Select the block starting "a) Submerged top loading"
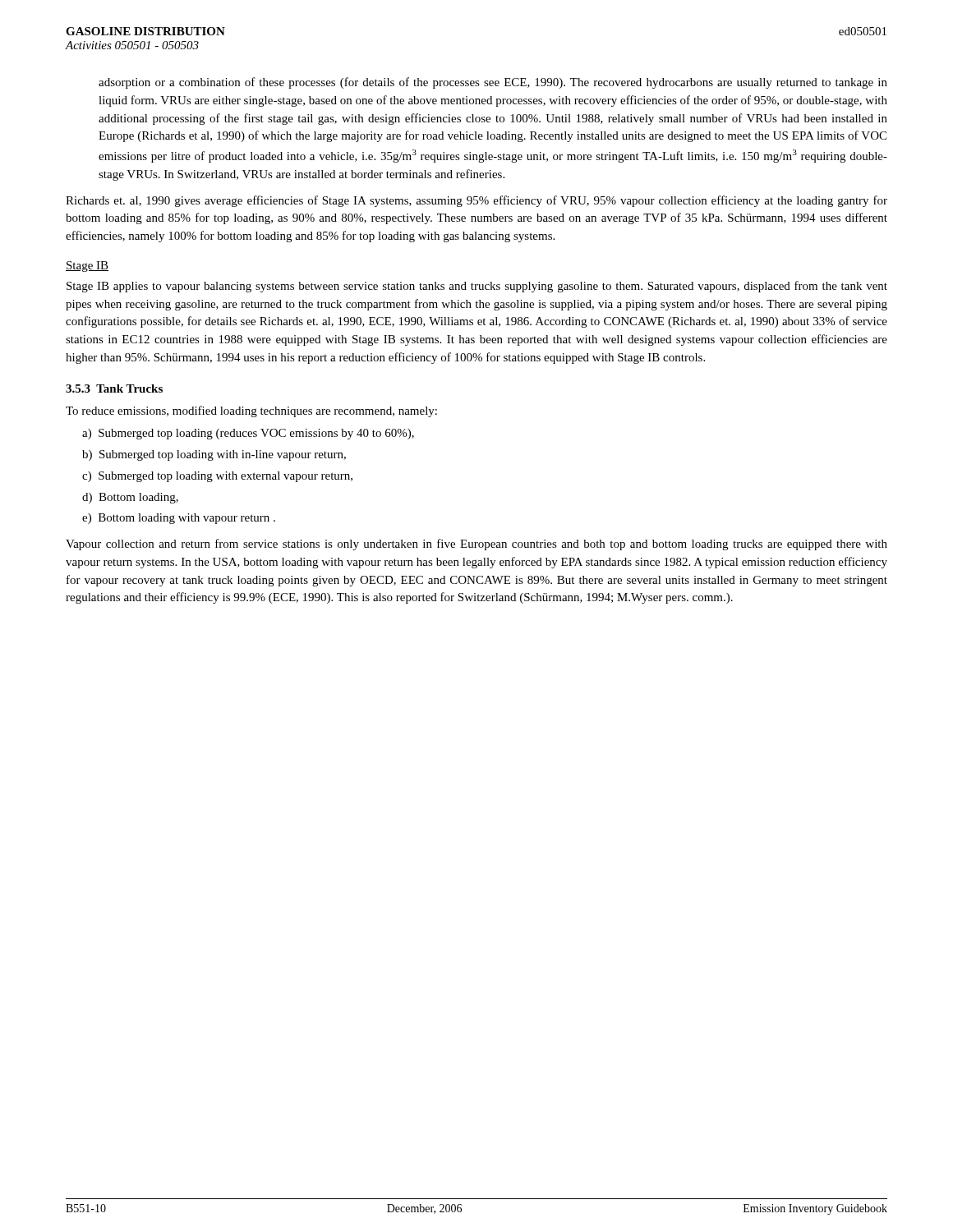This screenshot has width=953, height=1232. tap(248, 433)
